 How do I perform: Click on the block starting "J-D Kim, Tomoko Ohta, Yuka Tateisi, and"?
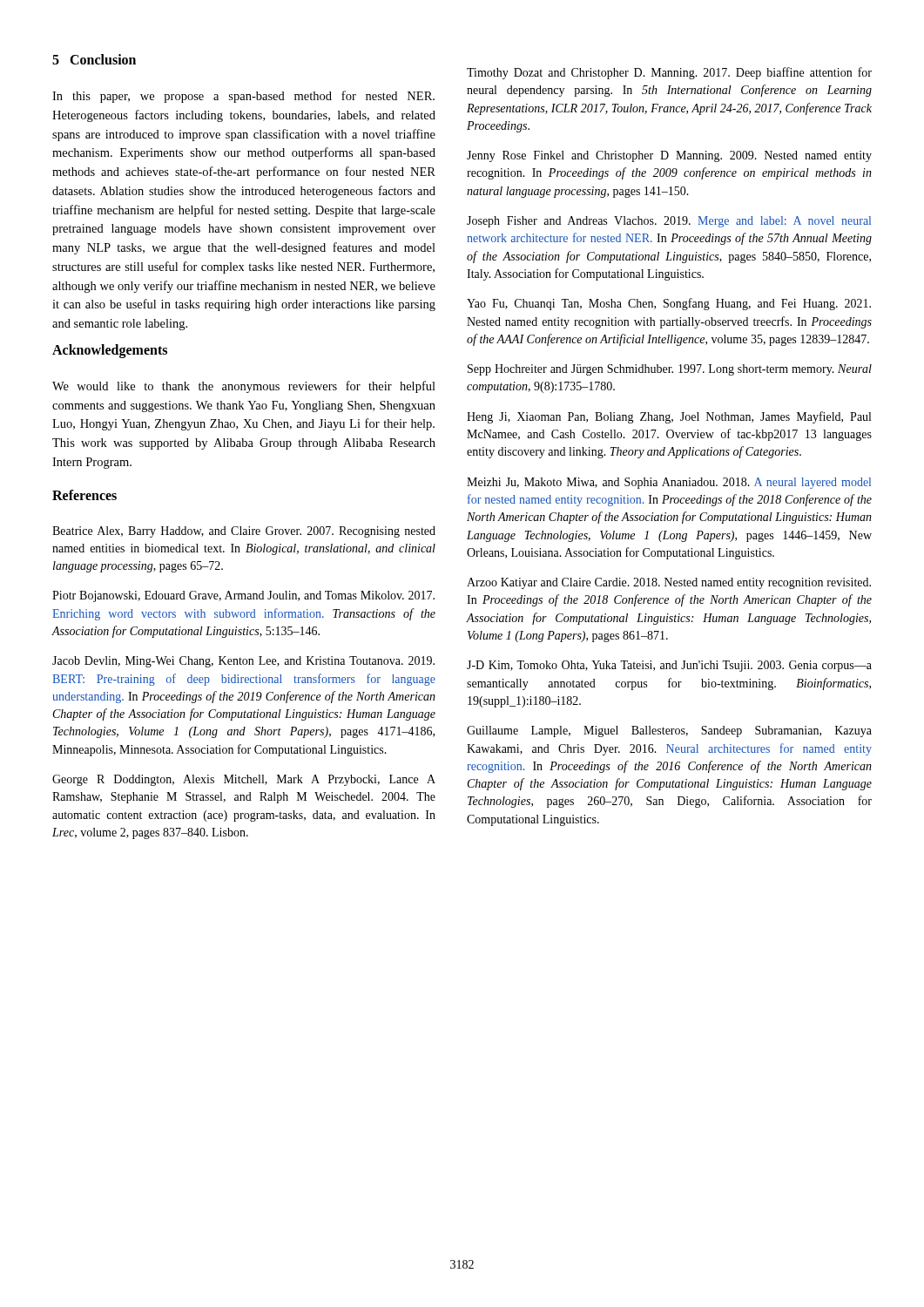point(669,684)
